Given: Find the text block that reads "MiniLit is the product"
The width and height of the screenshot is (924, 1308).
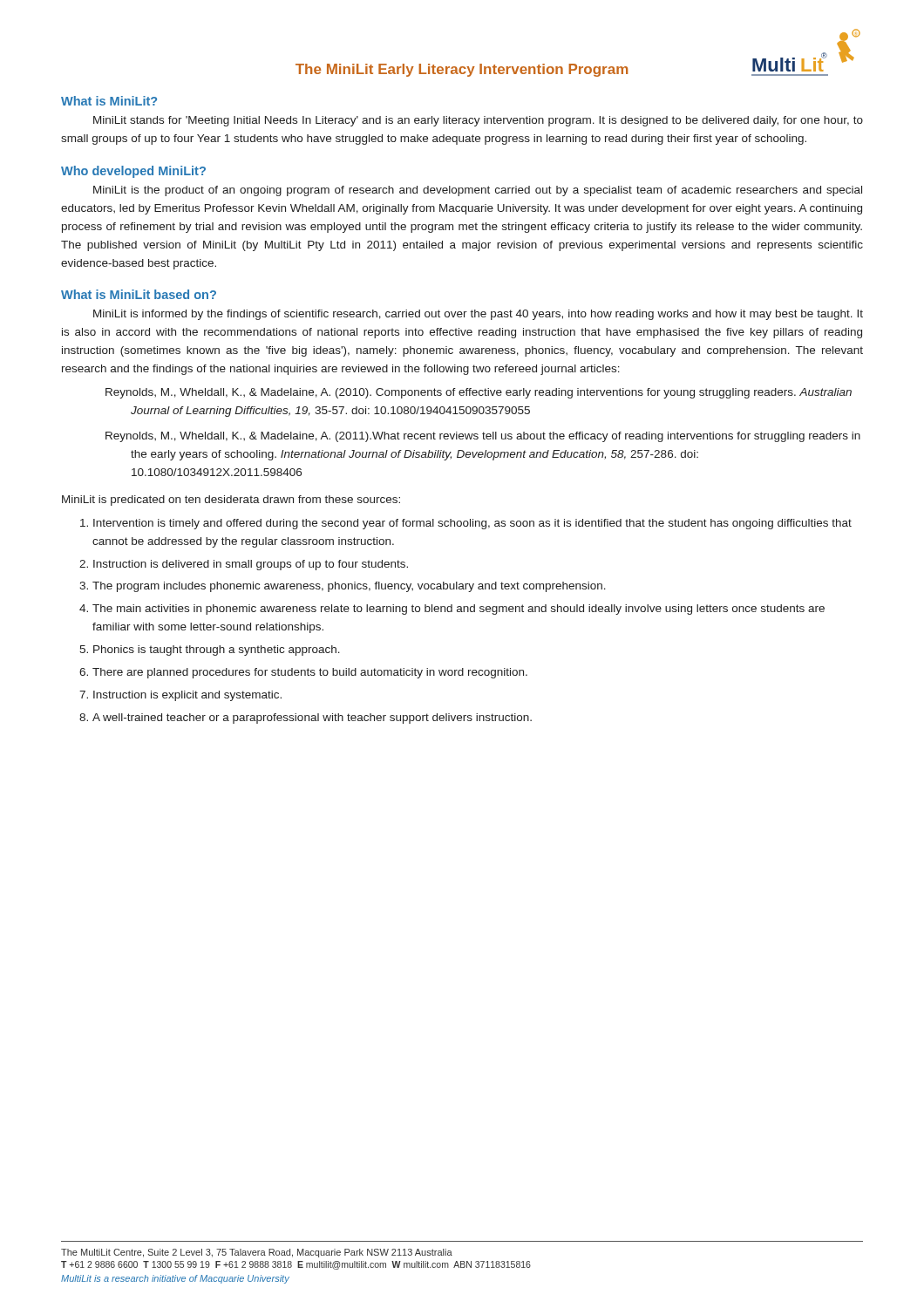Looking at the screenshot, I should point(462,227).
